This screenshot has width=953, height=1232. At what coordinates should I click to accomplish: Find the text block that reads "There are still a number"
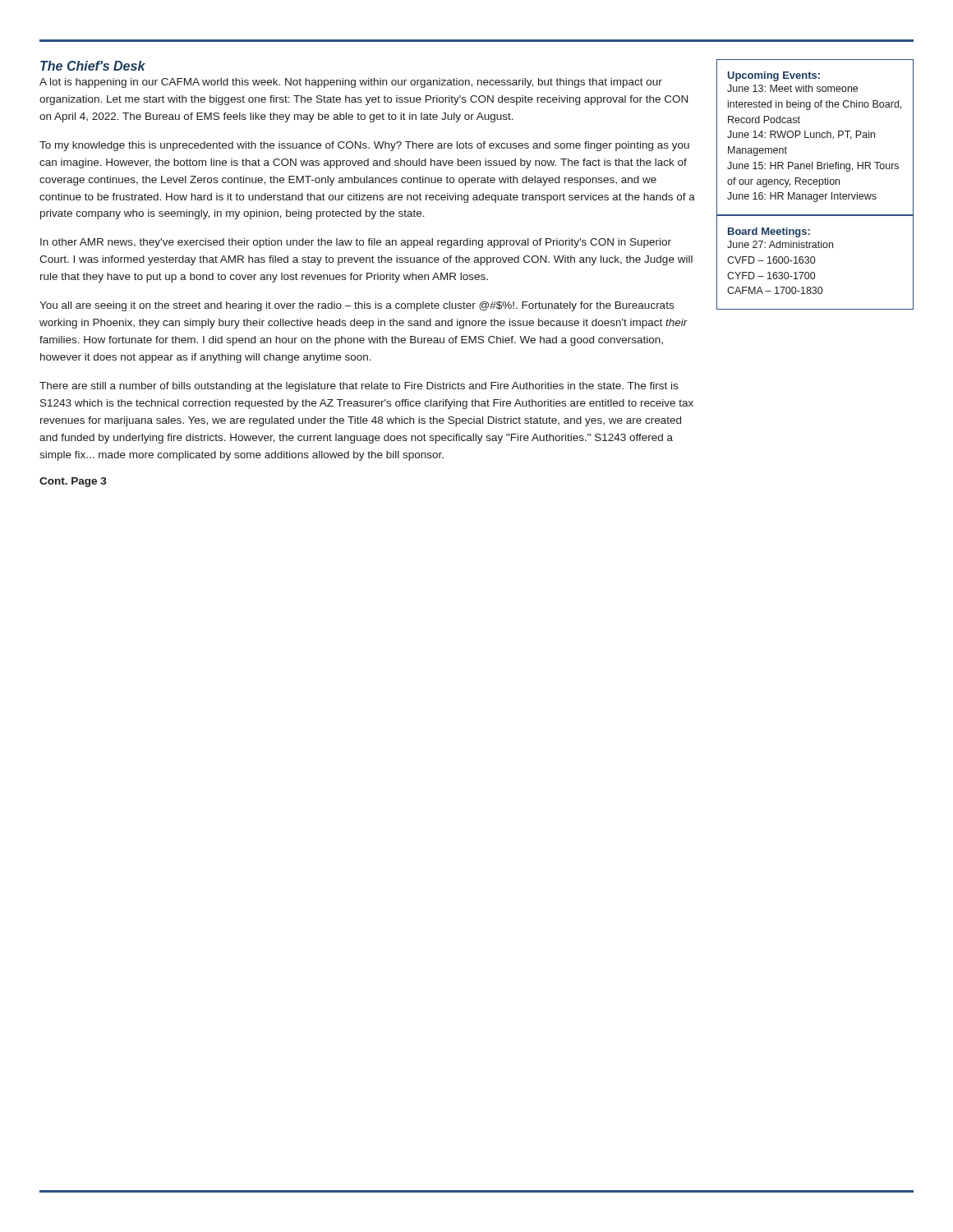click(x=367, y=420)
